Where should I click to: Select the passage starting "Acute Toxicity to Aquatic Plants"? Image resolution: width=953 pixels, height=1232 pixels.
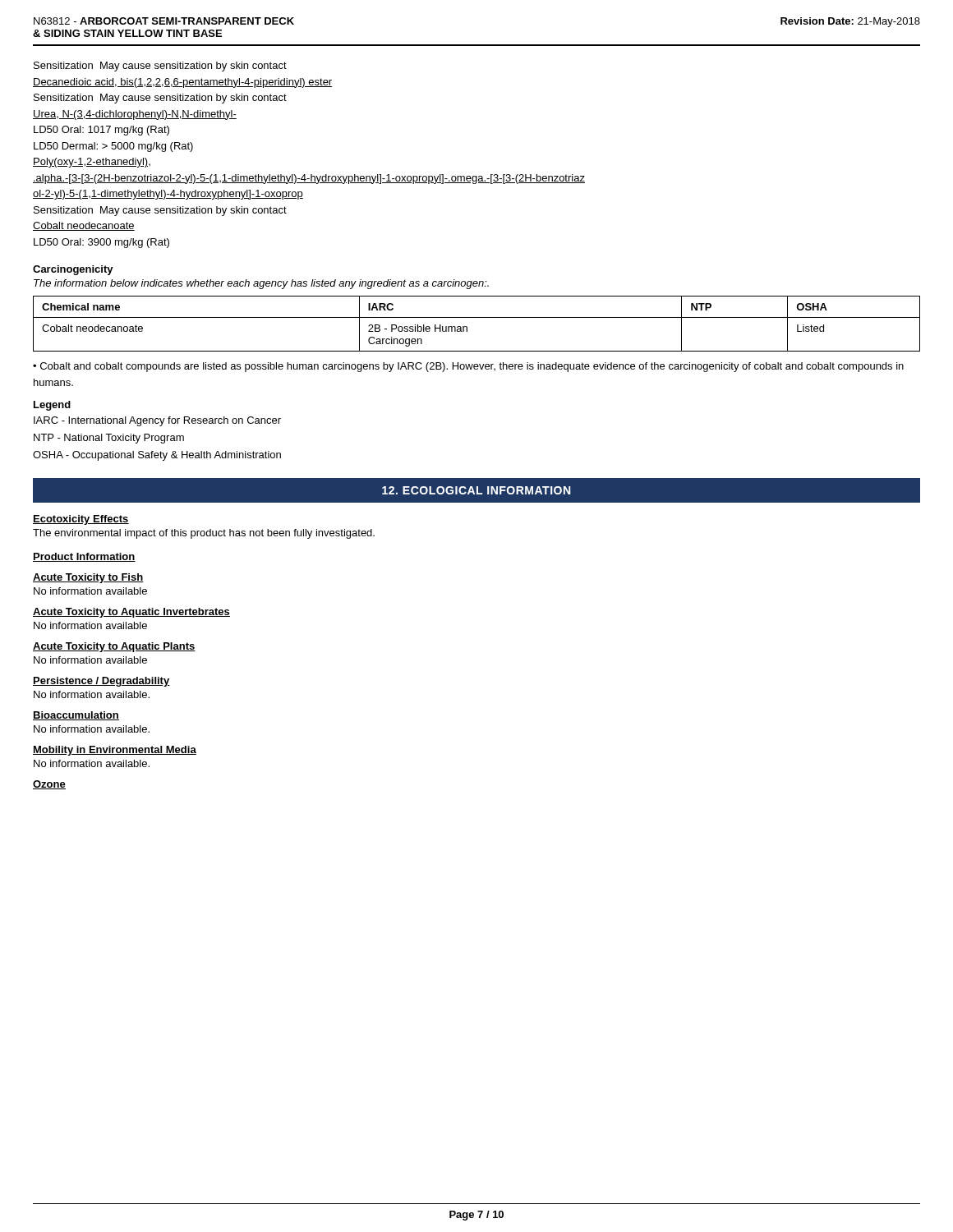click(114, 646)
